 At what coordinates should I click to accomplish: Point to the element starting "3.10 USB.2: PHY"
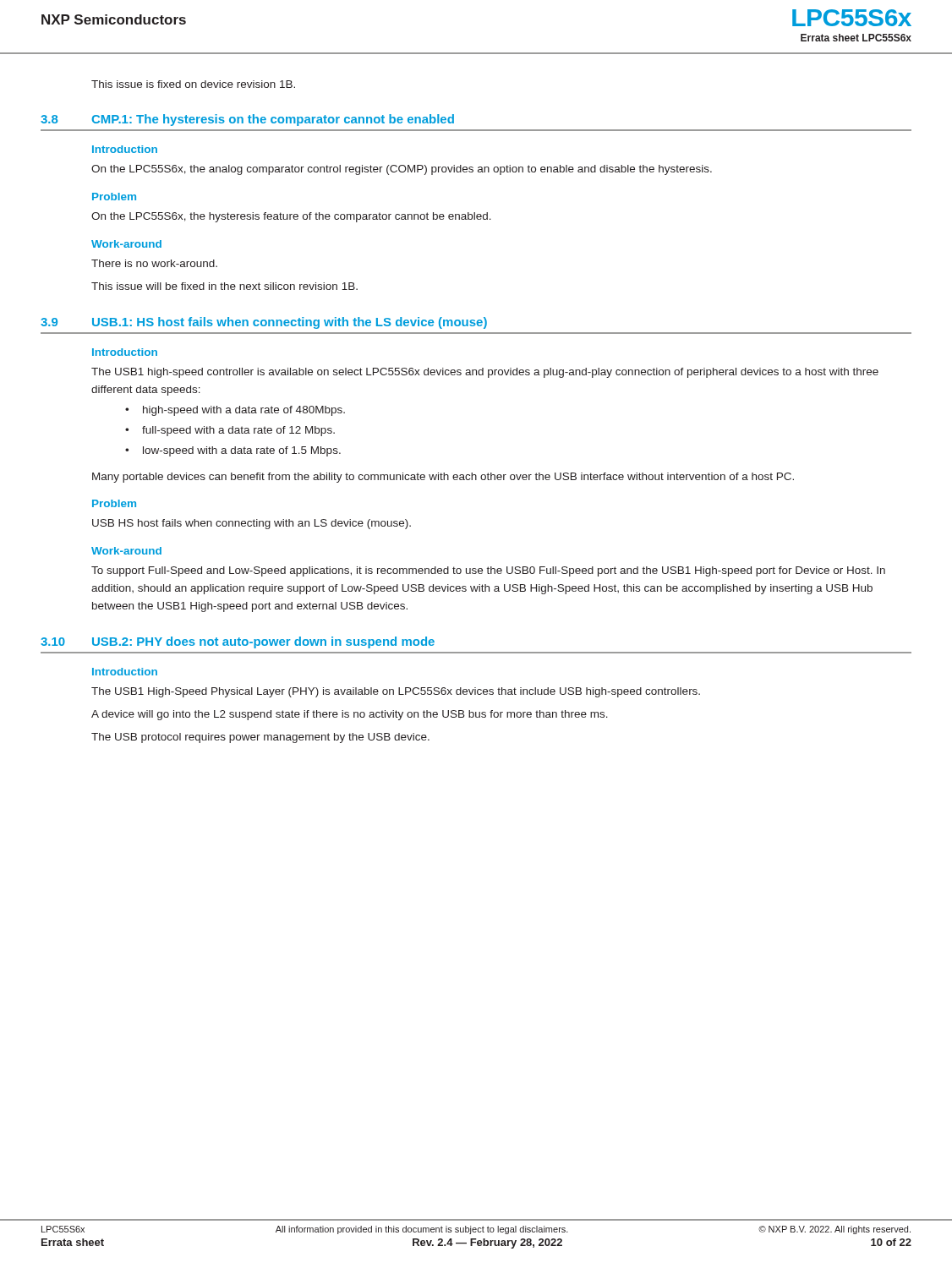click(x=238, y=641)
